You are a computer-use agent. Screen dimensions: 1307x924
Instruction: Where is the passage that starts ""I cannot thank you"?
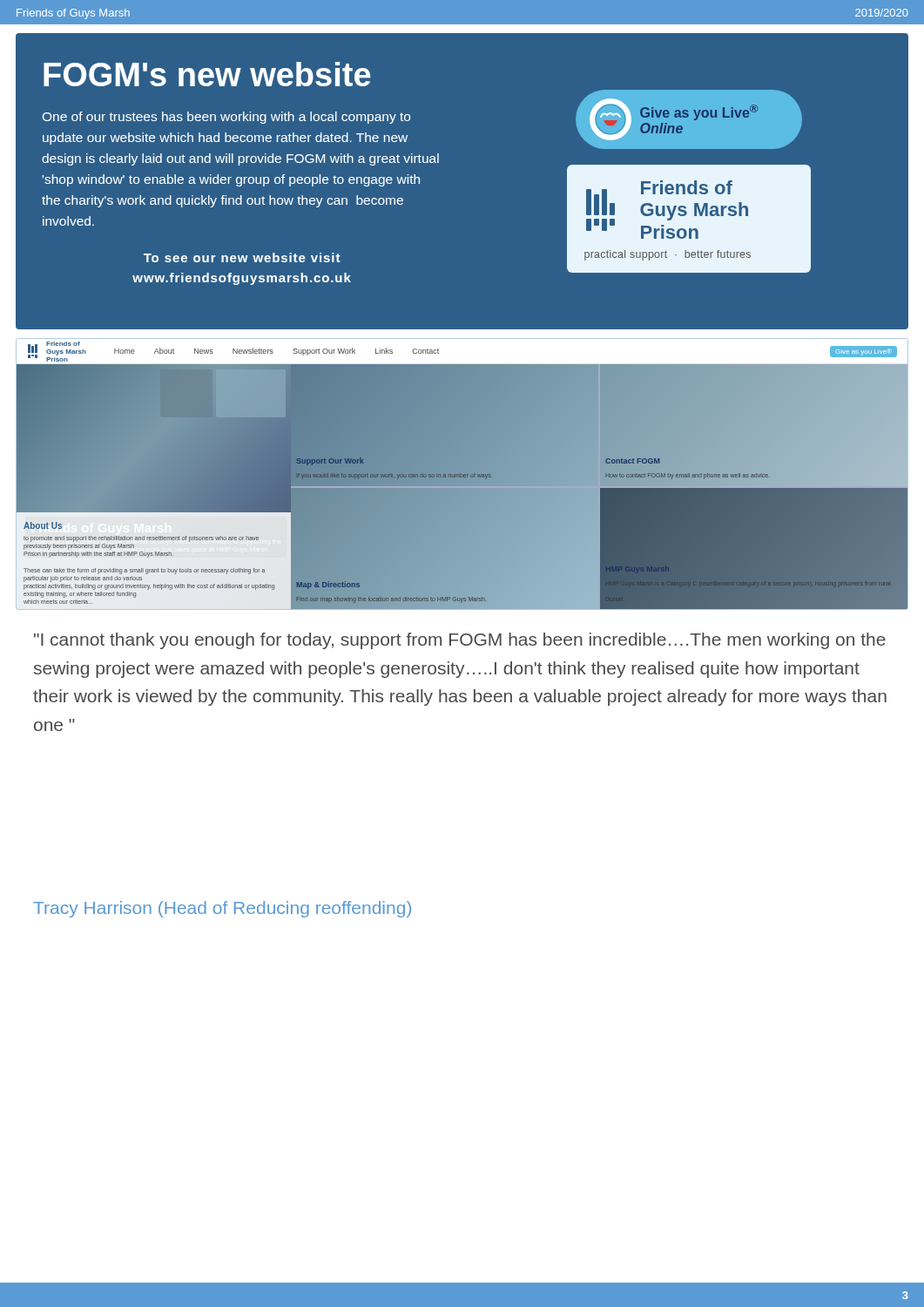[462, 682]
